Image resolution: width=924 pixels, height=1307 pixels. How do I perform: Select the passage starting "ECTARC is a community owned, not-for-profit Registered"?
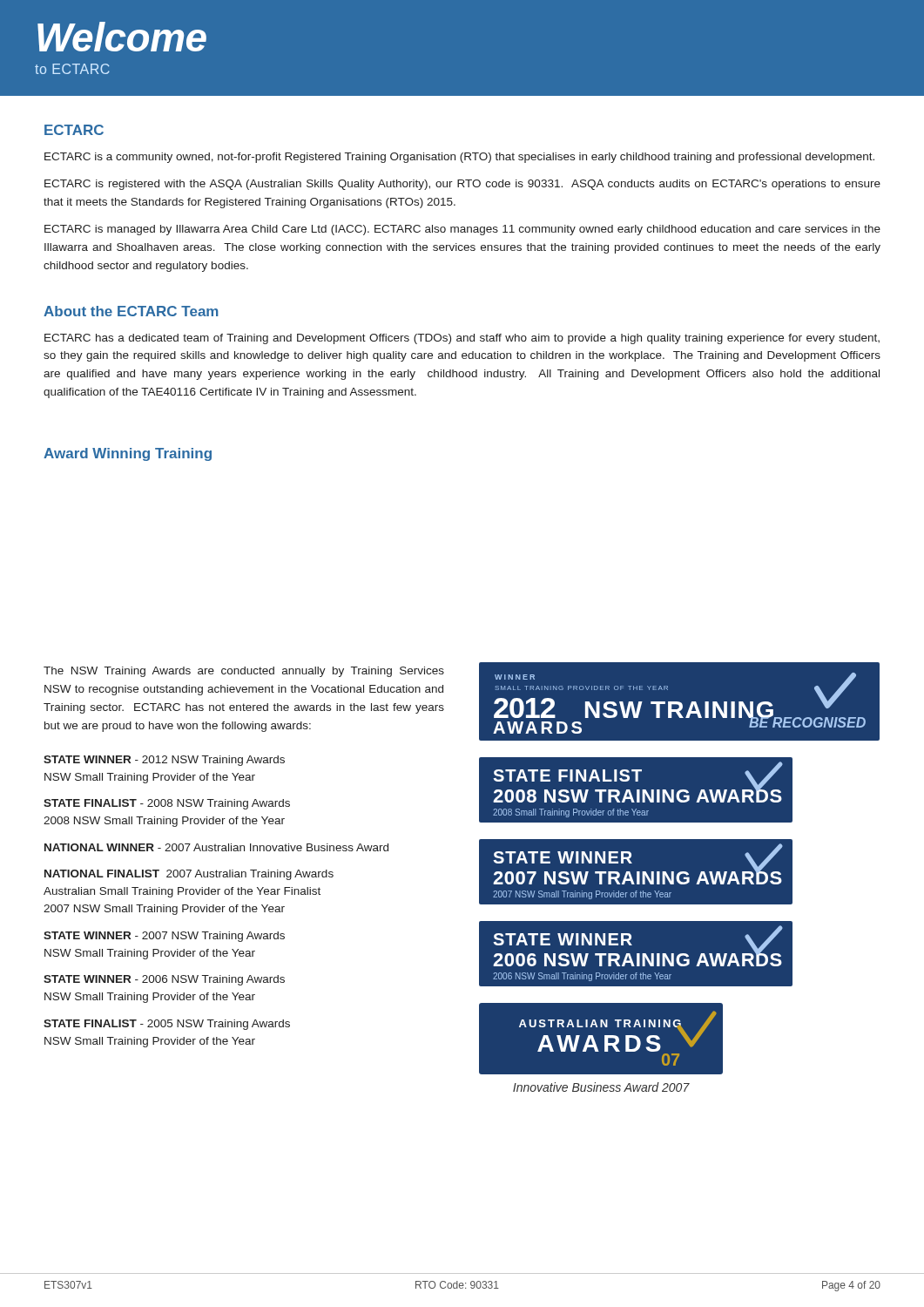click(459, 156)
